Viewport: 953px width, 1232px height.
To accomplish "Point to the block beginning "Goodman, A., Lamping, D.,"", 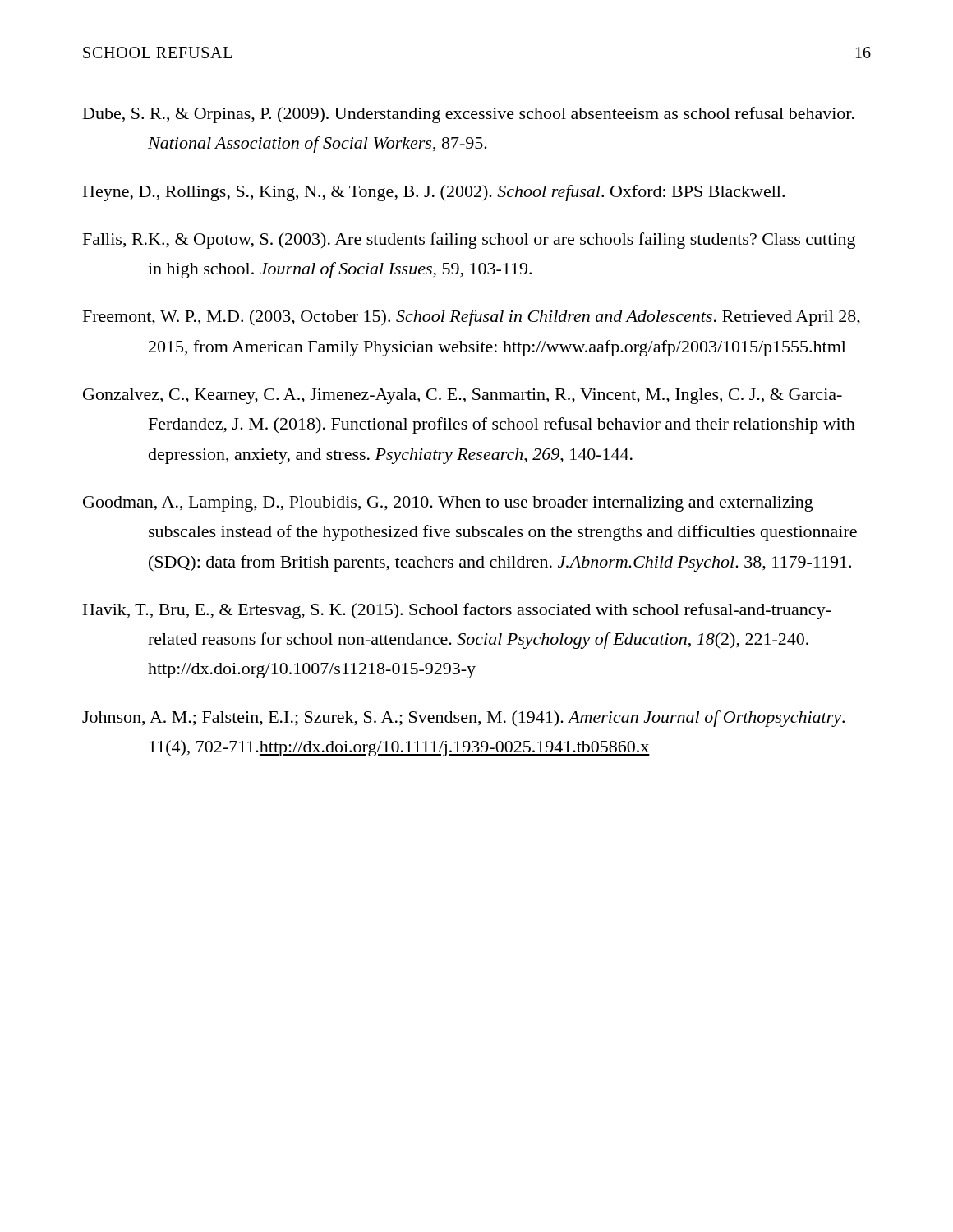I will 470,531.
